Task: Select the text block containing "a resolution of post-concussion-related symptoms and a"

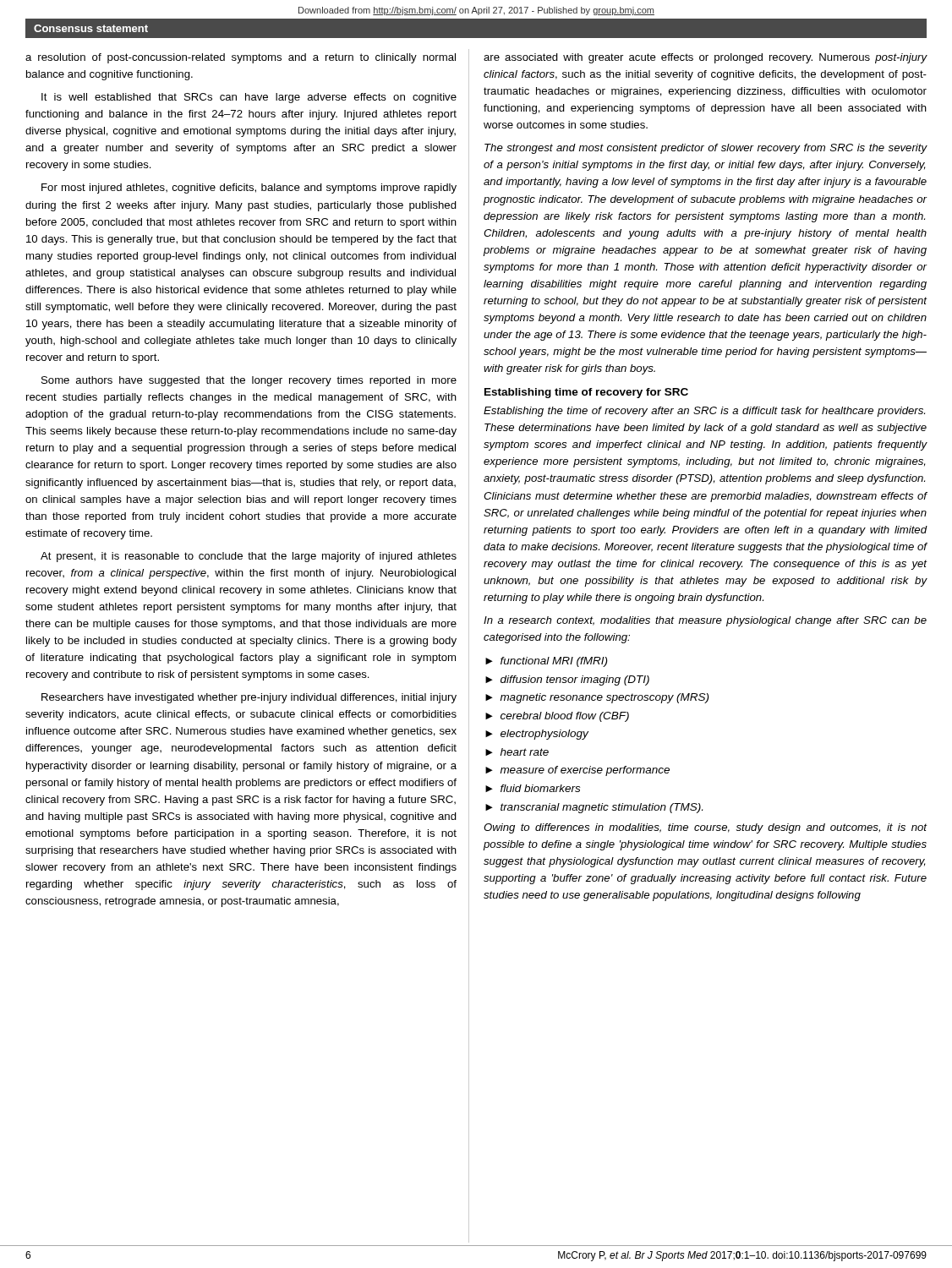Action: (x=241, y=479)
